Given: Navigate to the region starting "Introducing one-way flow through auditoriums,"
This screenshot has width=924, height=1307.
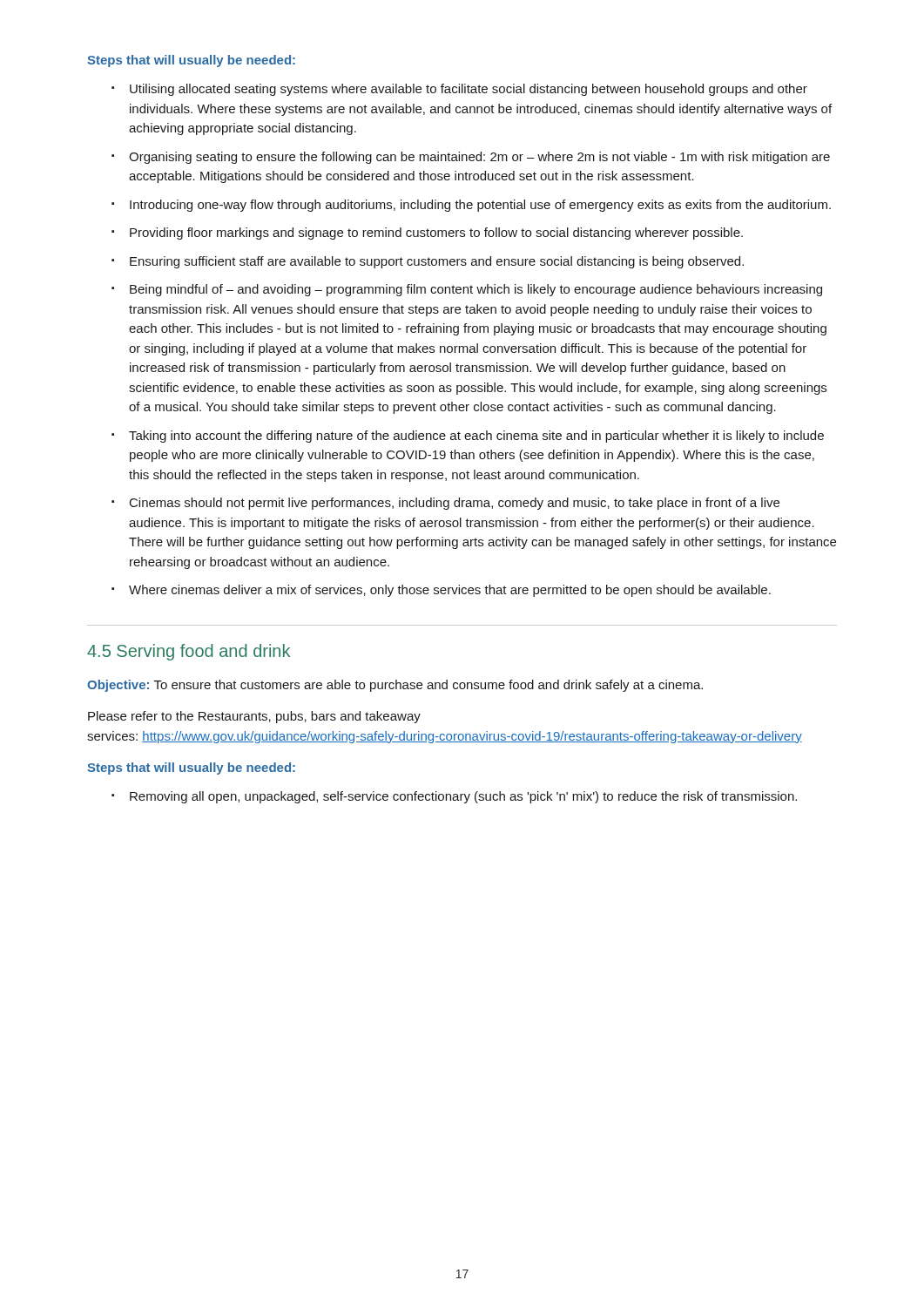Looking at the screenshot, I should pos(480,204).
